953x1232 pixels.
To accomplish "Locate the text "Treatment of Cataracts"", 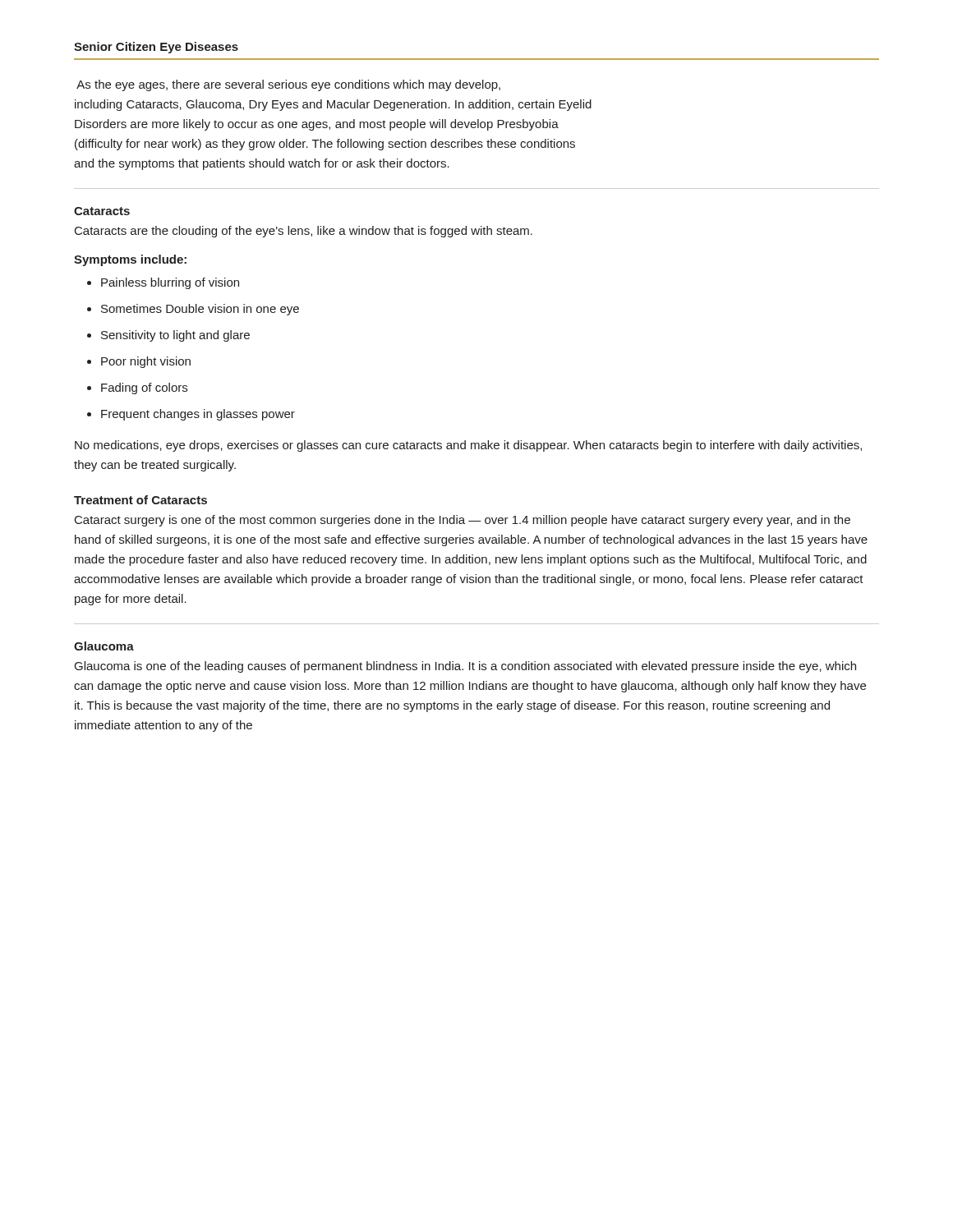I will point(141,500).
